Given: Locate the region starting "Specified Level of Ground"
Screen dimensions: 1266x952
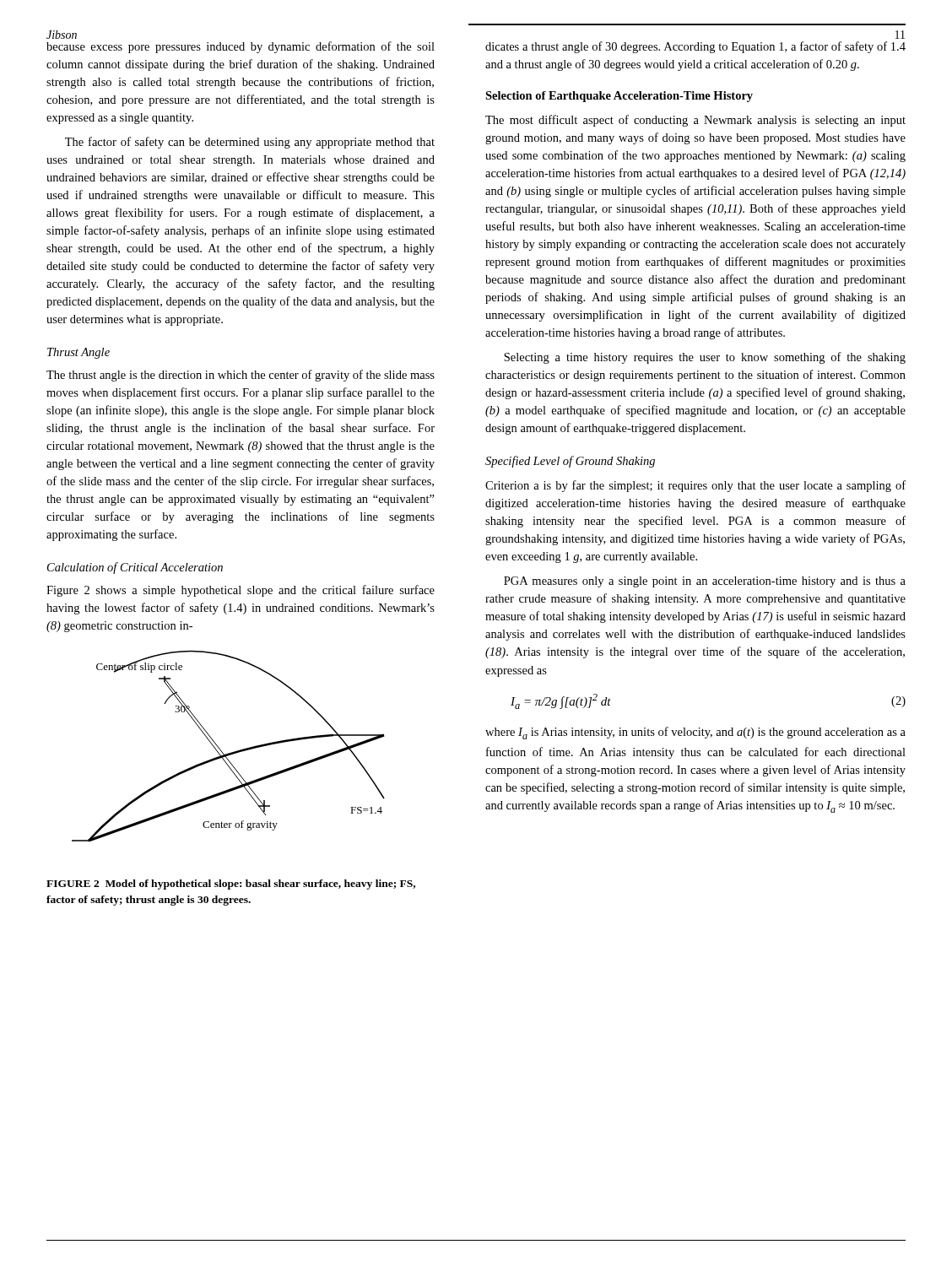Looking at the screenshot, I should coord(570,461).
